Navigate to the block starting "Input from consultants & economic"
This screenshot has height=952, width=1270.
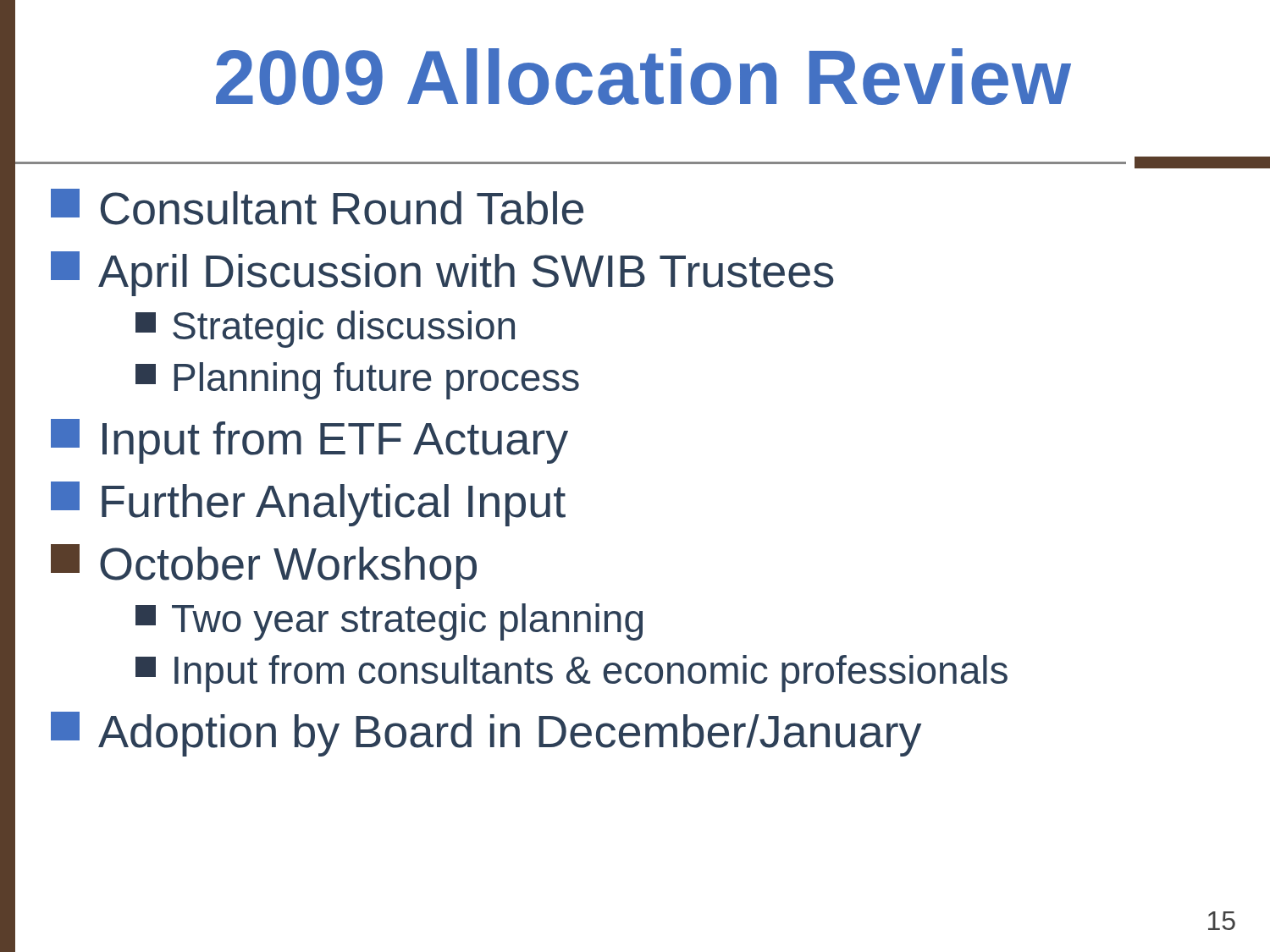point(572,671)
